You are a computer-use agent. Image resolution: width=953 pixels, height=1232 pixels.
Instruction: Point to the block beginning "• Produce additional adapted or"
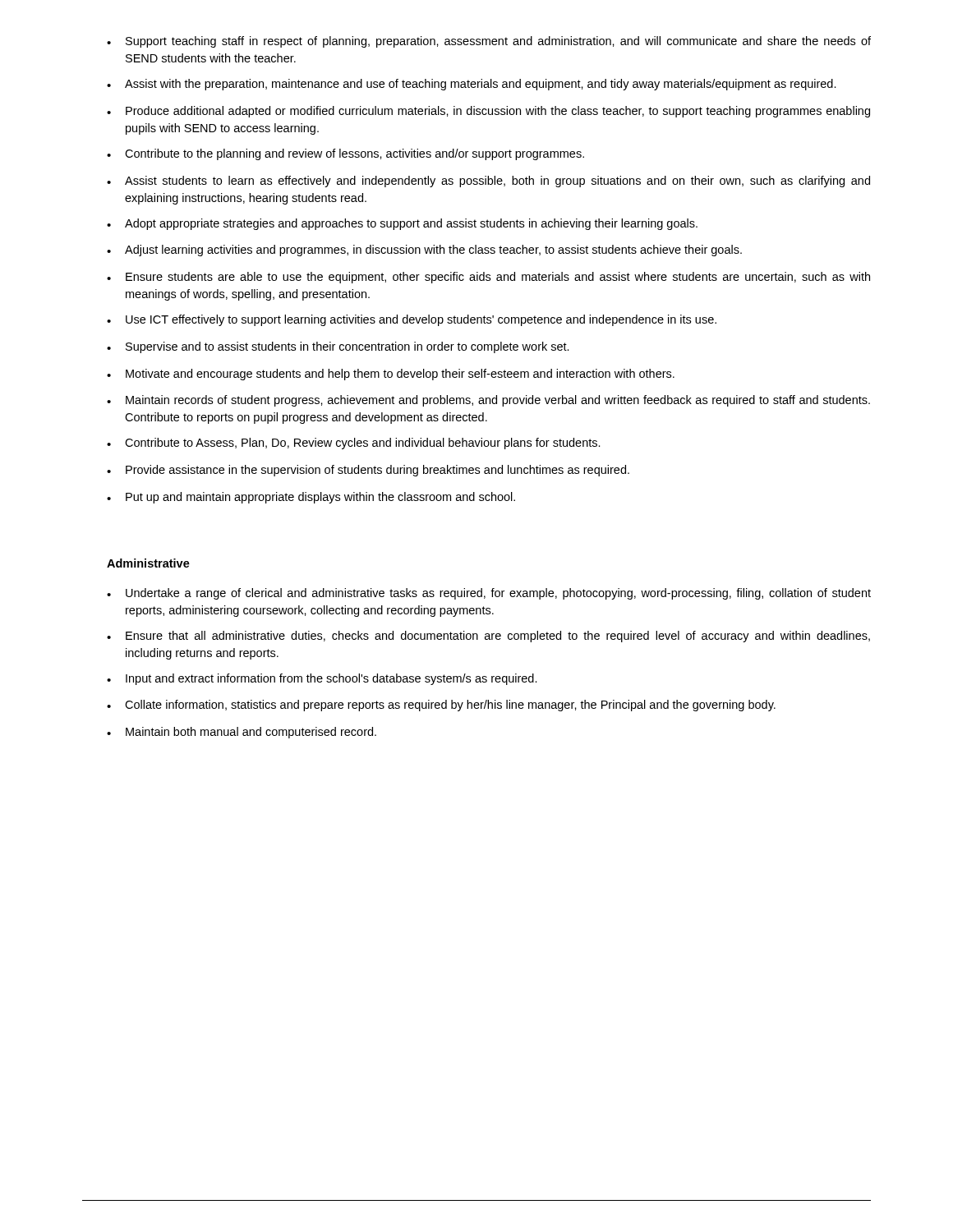[x=489, y=120]
